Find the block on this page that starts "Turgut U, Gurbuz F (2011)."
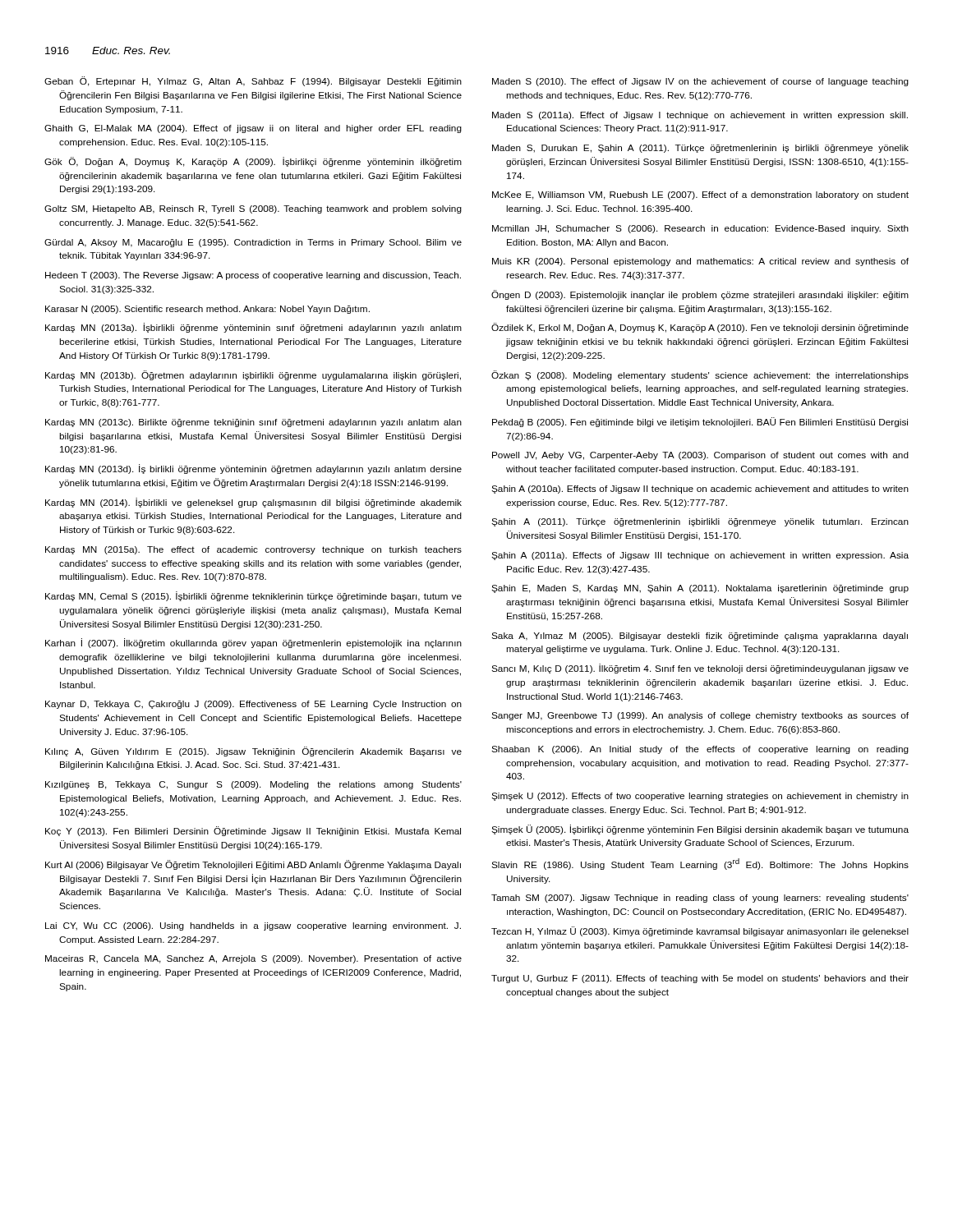This screenshot has height=1232, width=953. pos(700,985)
